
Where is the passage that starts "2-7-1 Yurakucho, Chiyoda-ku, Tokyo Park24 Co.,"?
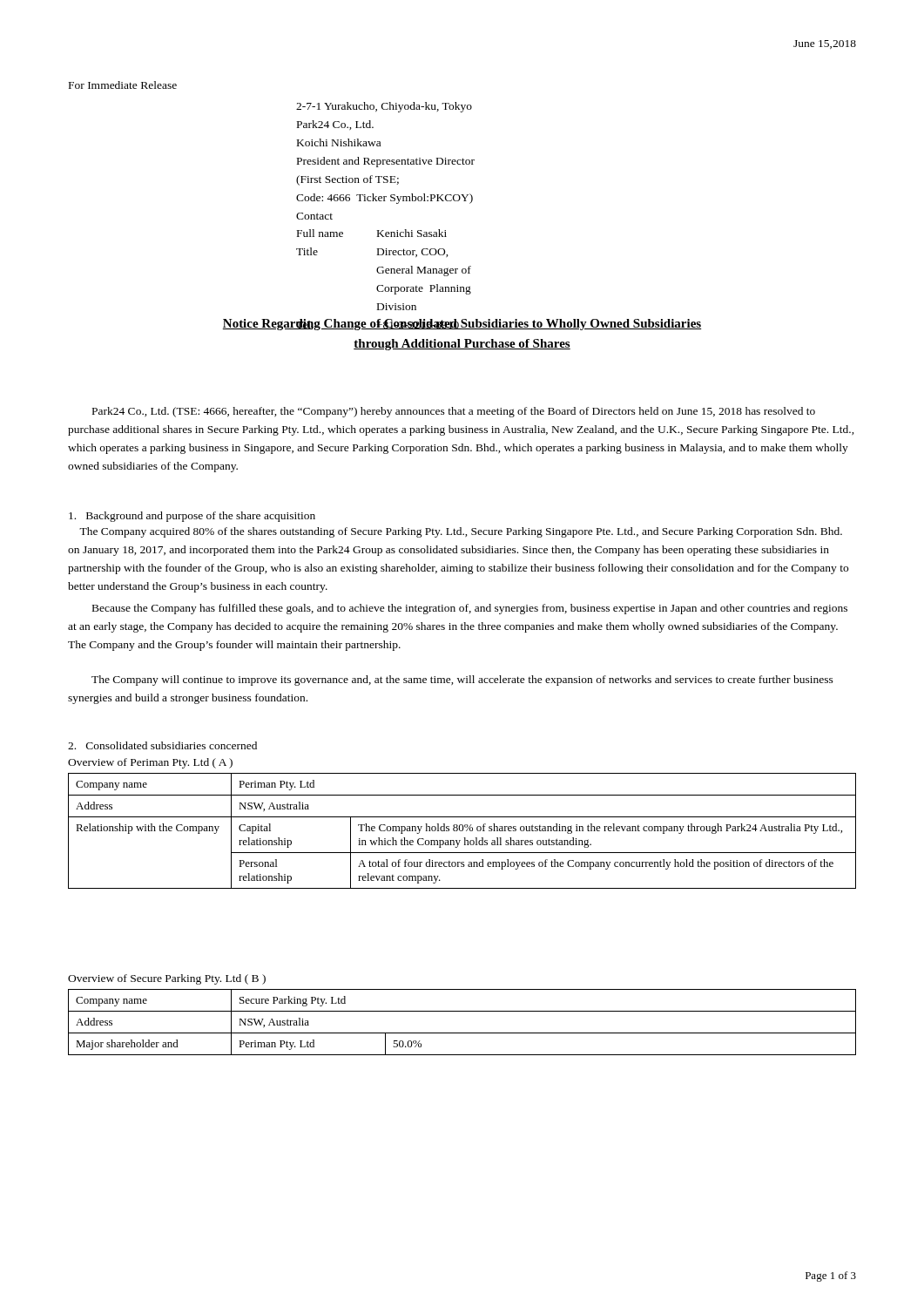pyautogui.click(x=384, y=107)
